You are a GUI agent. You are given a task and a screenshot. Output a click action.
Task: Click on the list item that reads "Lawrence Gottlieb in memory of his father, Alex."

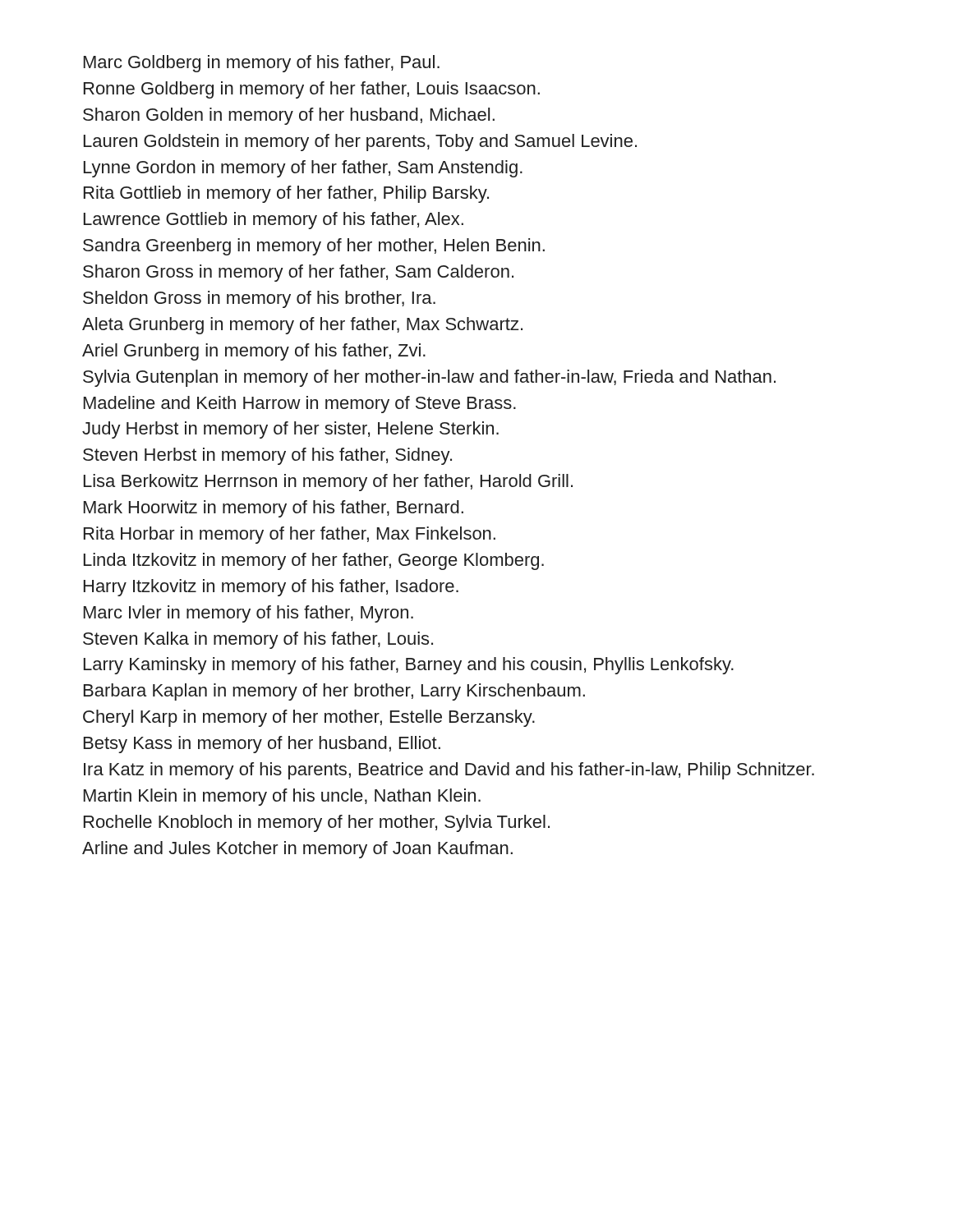coord(274,219)
